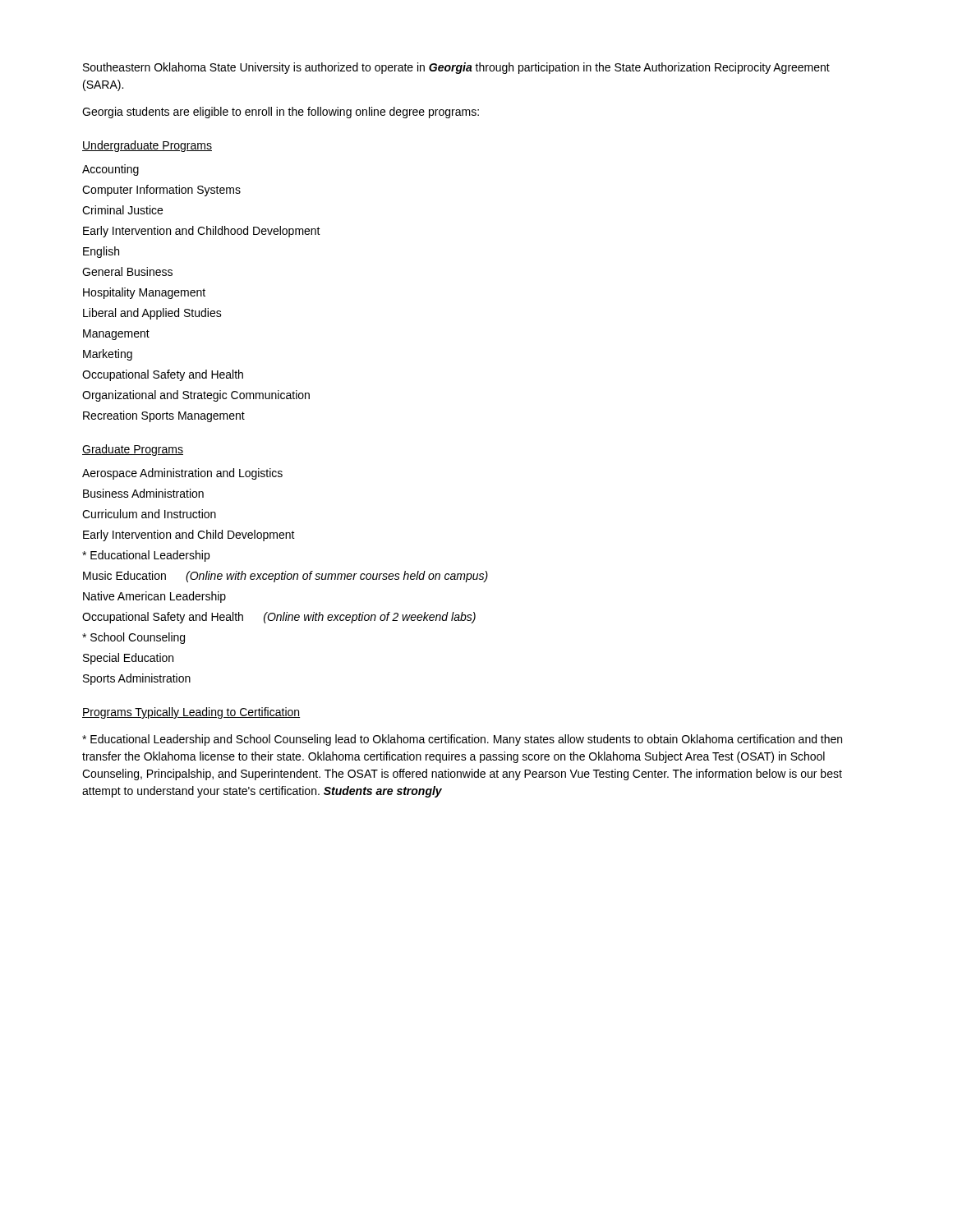
Task: Locate the block starting "Southeastern Oklahoma State University is authorized to"
Action: 456,76
